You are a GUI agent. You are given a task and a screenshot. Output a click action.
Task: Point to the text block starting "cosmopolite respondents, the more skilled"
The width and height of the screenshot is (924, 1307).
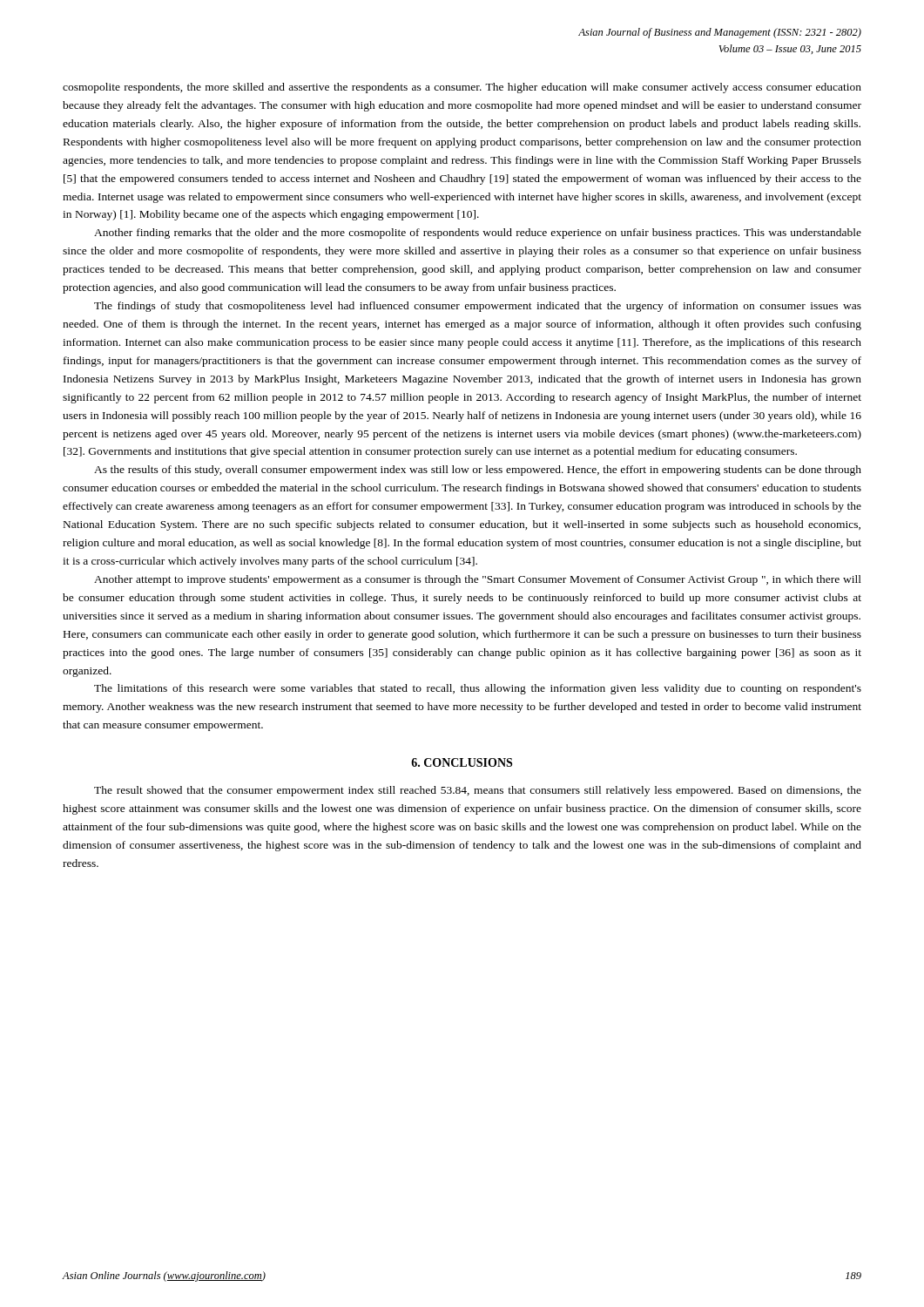[x=462, y=151]
